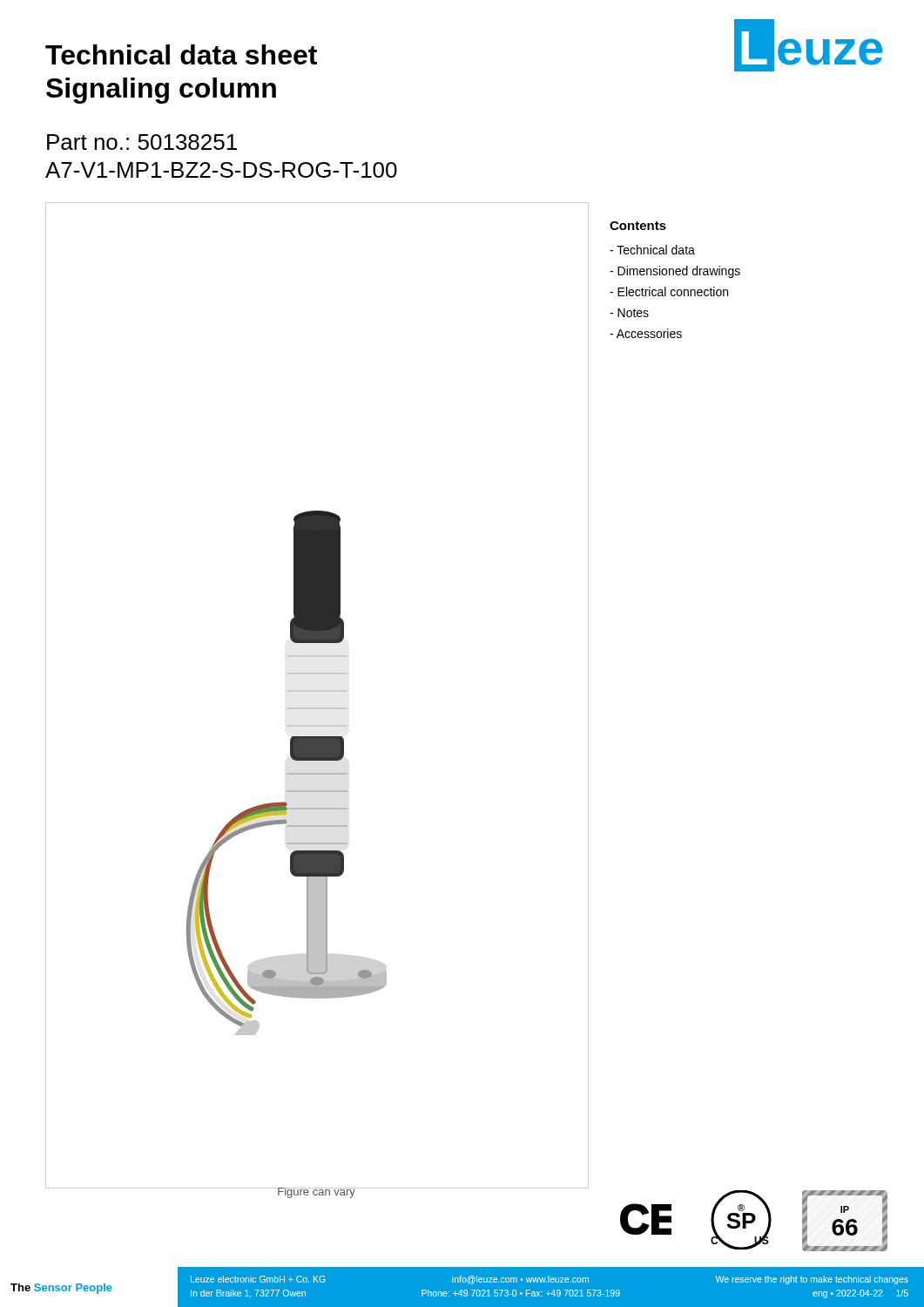Find "Part no.: 50138251" on this page
924x1307 pixels.
pyautogui.click(x=142, y=142)
